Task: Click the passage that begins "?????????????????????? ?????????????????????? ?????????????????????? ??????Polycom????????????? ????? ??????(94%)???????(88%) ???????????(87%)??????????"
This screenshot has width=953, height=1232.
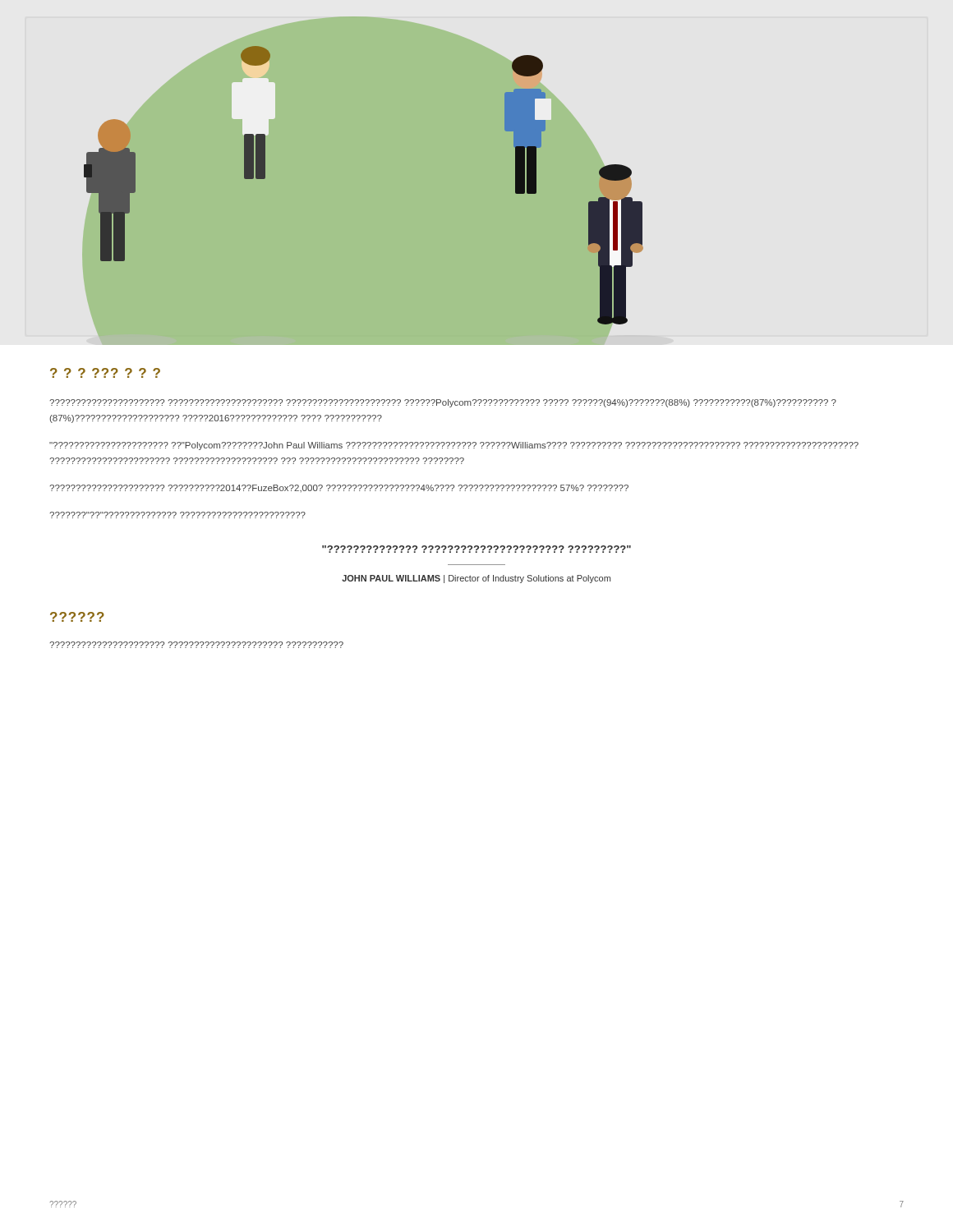Action: (x=443, y=410)
